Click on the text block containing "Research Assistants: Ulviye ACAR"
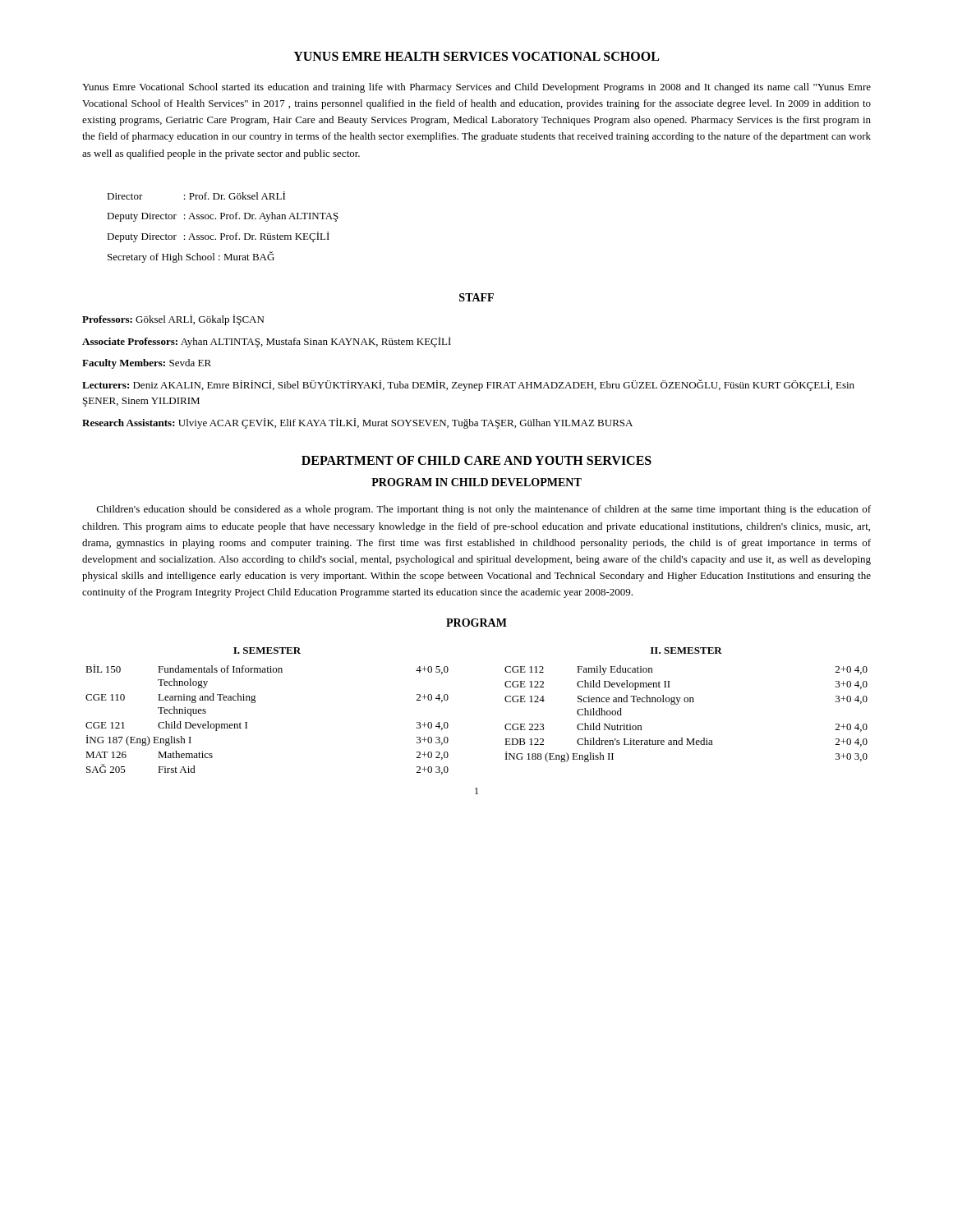 476,423
